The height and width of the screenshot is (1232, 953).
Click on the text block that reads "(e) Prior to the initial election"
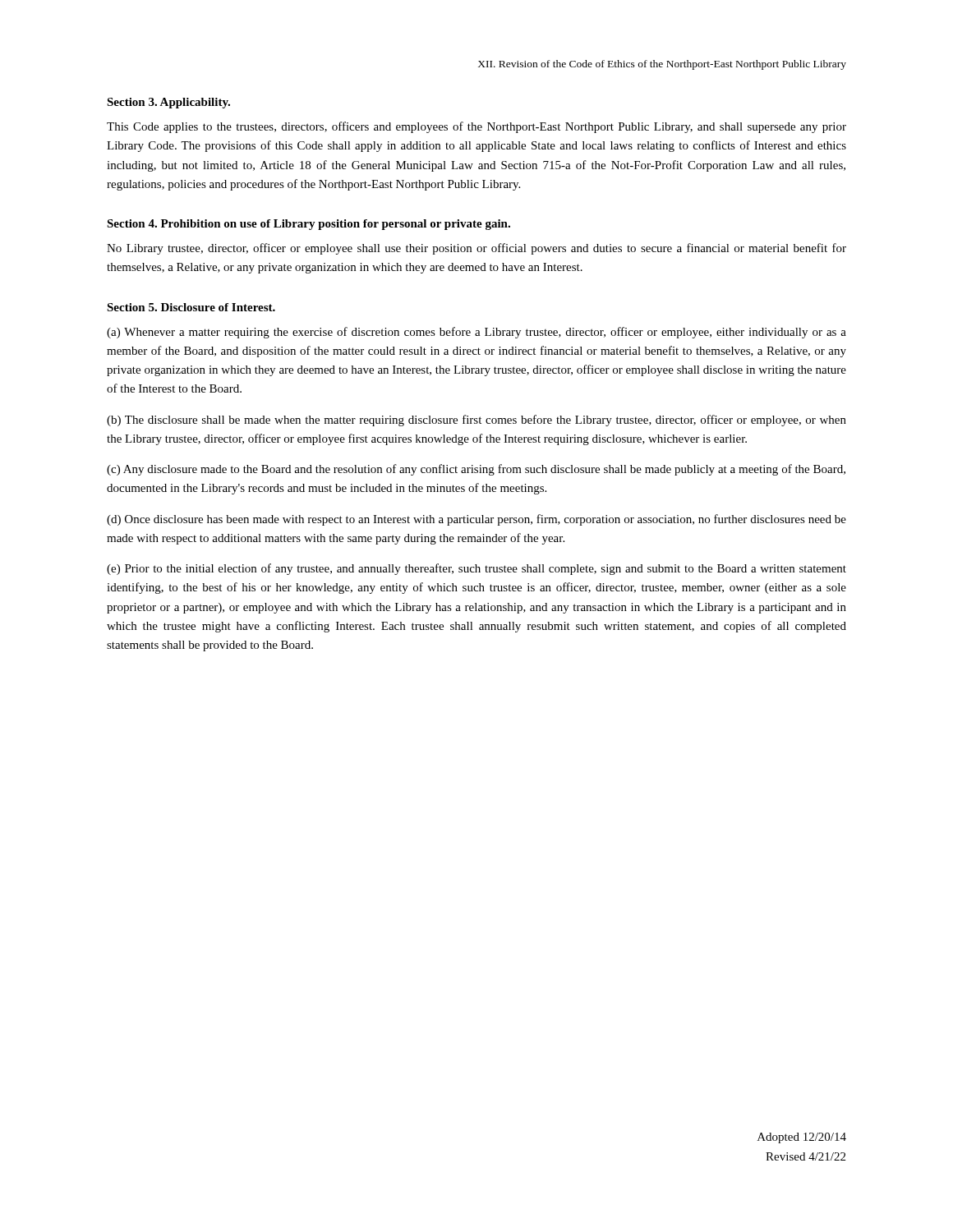[x=476, y=607]
